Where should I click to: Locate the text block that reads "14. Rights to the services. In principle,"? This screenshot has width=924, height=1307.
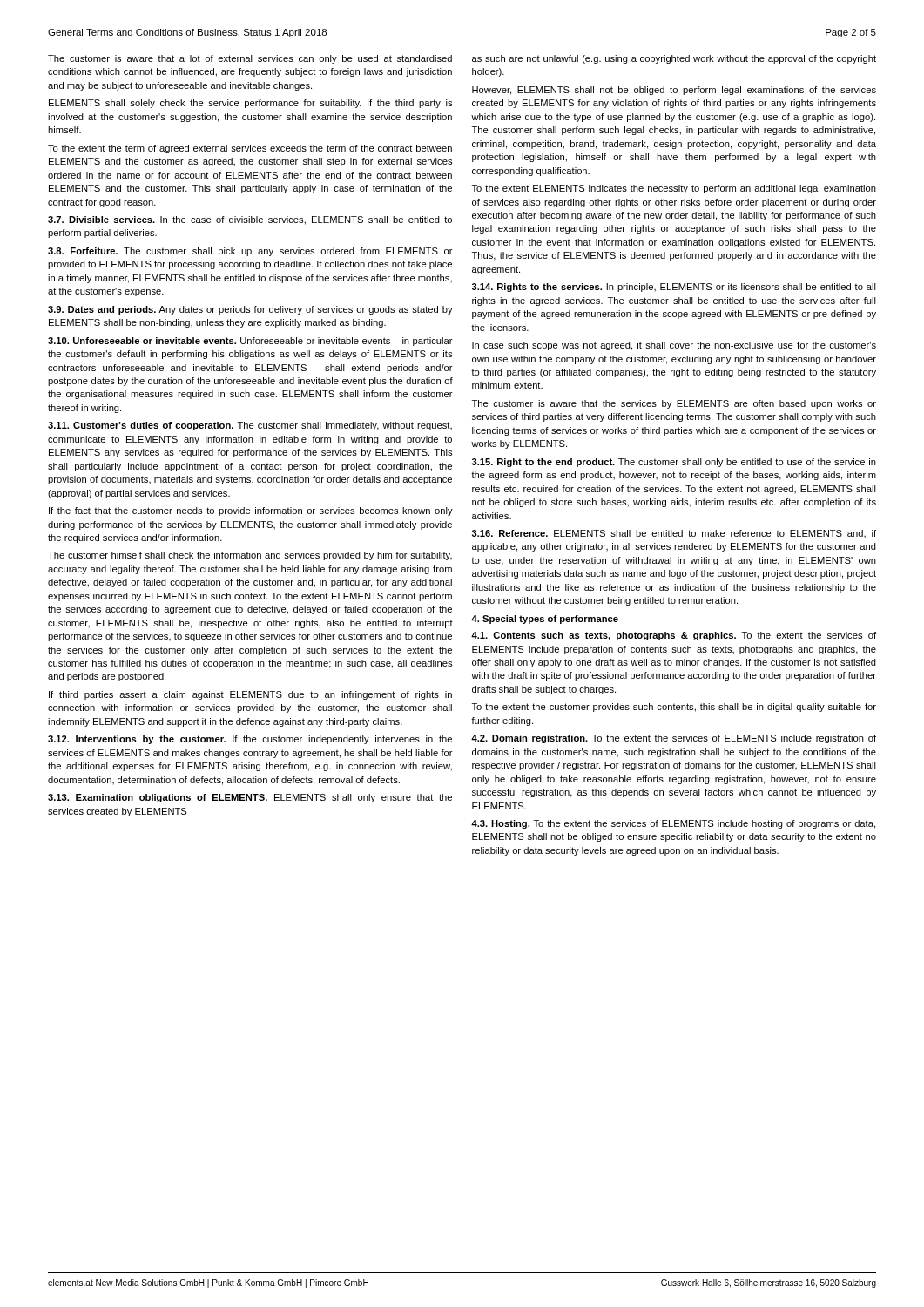674,366
